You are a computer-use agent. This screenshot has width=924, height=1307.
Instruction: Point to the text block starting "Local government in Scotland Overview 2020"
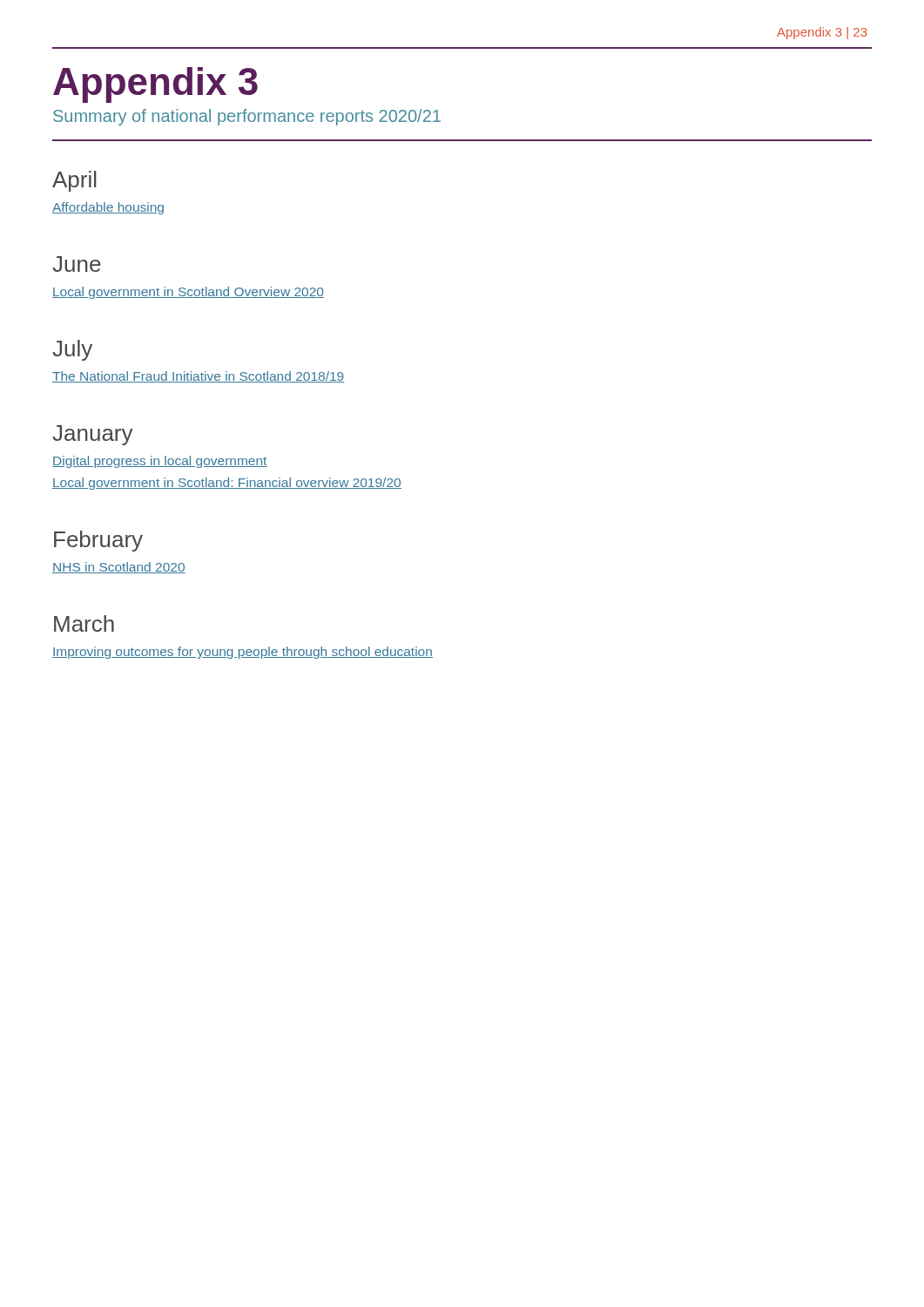(188, 291)
